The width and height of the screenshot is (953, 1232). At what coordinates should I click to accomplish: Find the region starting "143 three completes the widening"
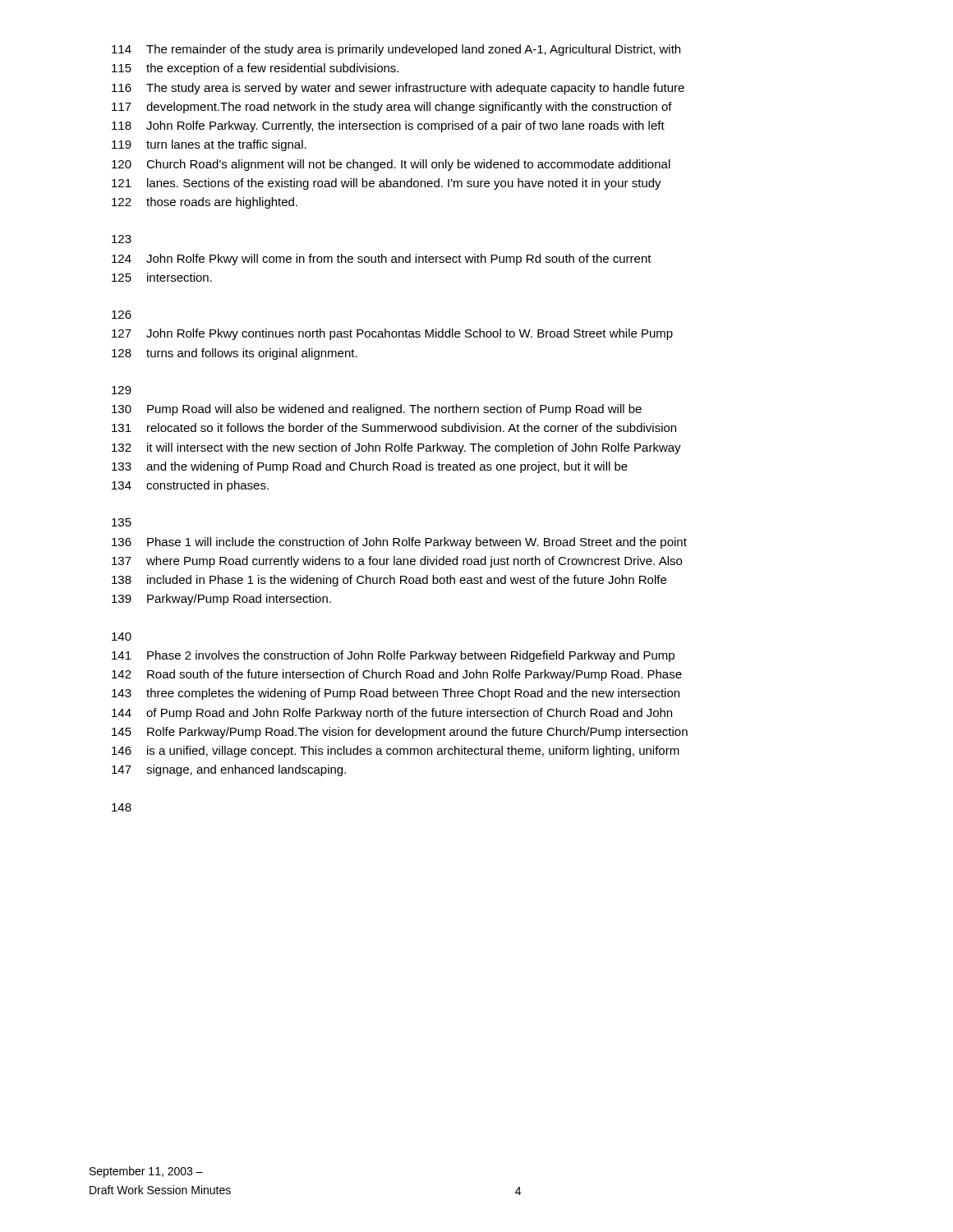(x=488, y=693)
